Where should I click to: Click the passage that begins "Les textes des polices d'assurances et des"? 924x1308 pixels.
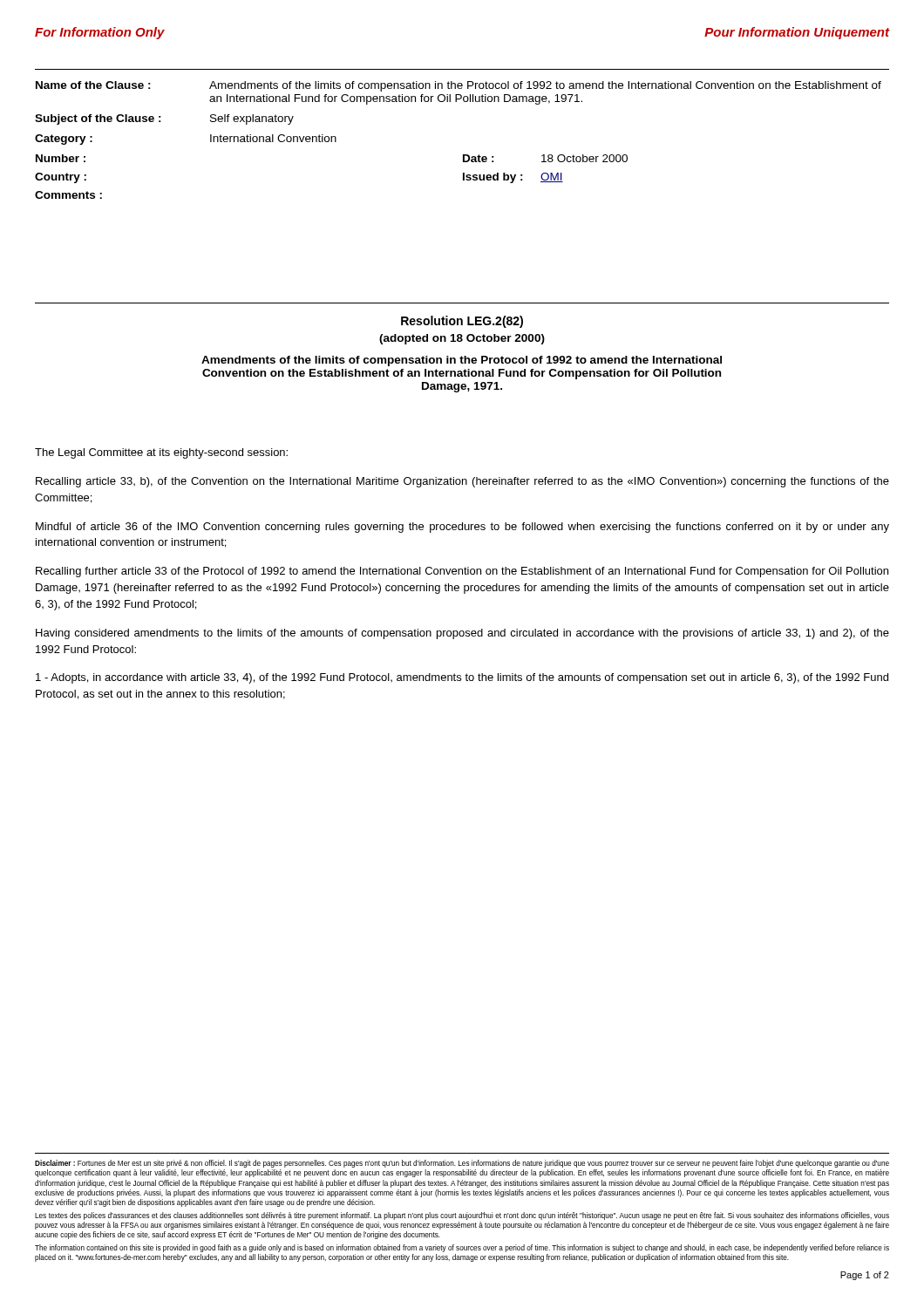coord(462,1225)
